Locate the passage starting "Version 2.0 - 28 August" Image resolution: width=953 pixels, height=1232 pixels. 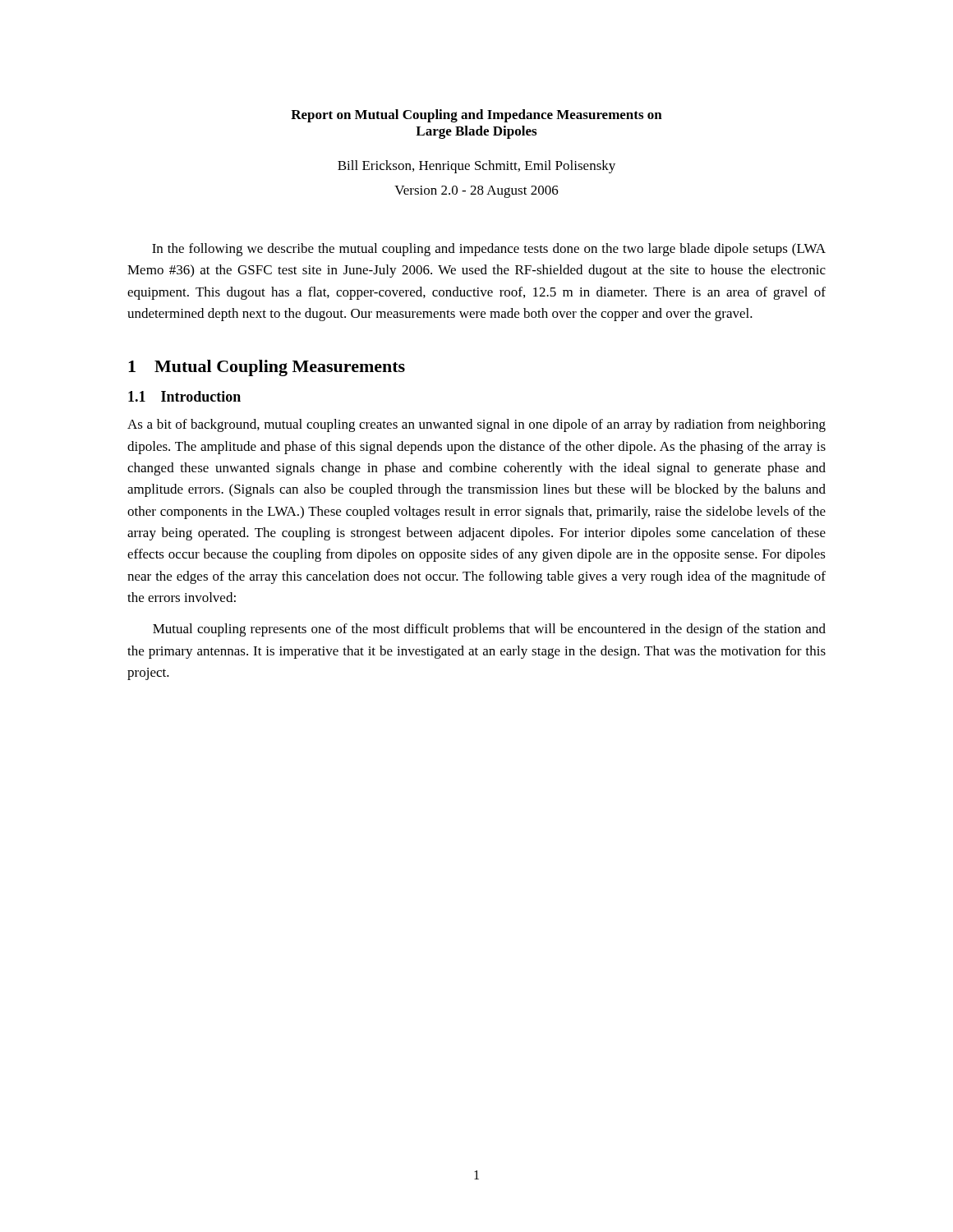476,190
